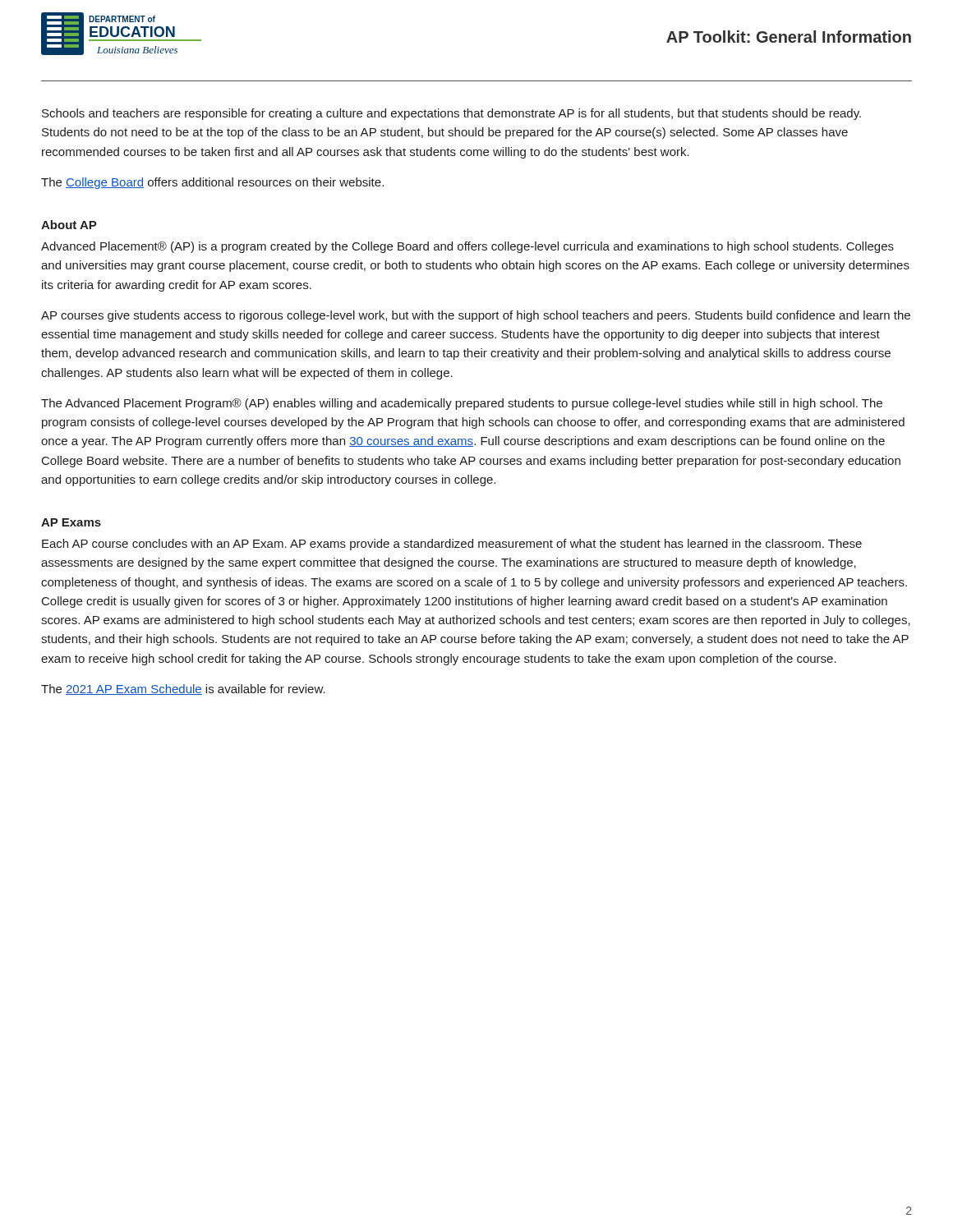Navigate to the block starting "AP courses give students access"

[x=476, y=343]
